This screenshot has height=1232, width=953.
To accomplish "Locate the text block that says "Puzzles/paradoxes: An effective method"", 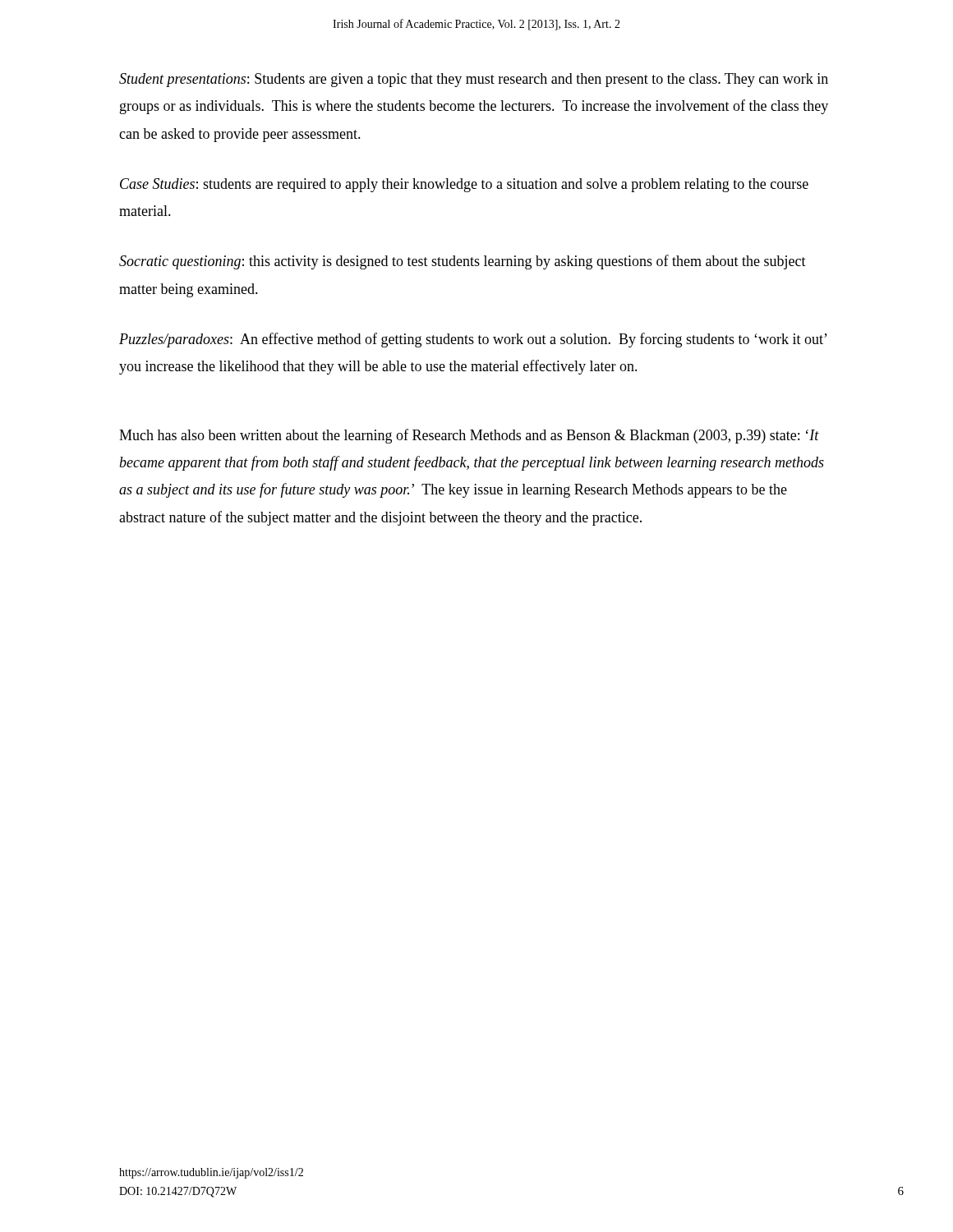I will click(473, 353).
